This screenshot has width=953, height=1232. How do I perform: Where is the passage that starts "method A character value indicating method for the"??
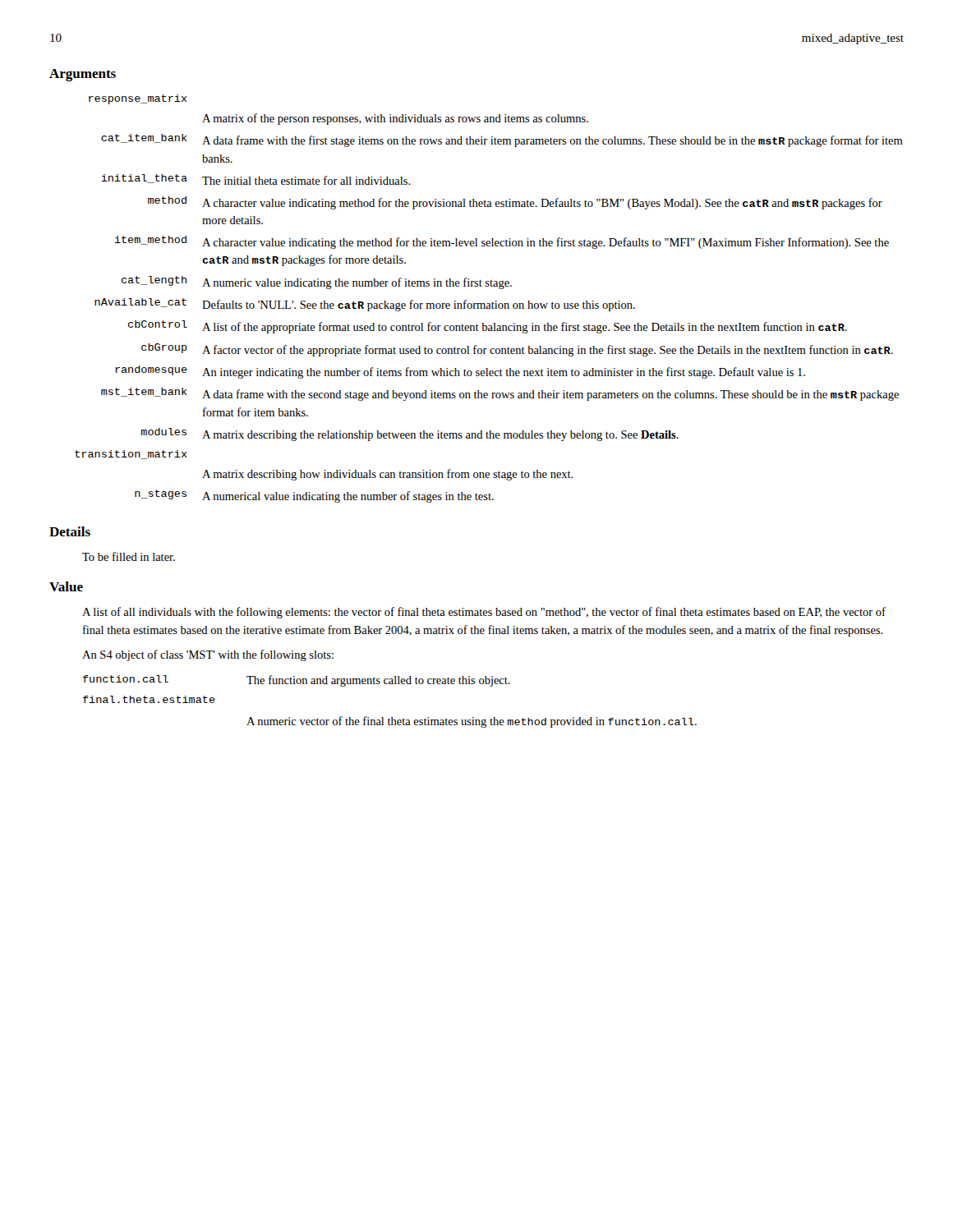(x=476, y=212)
